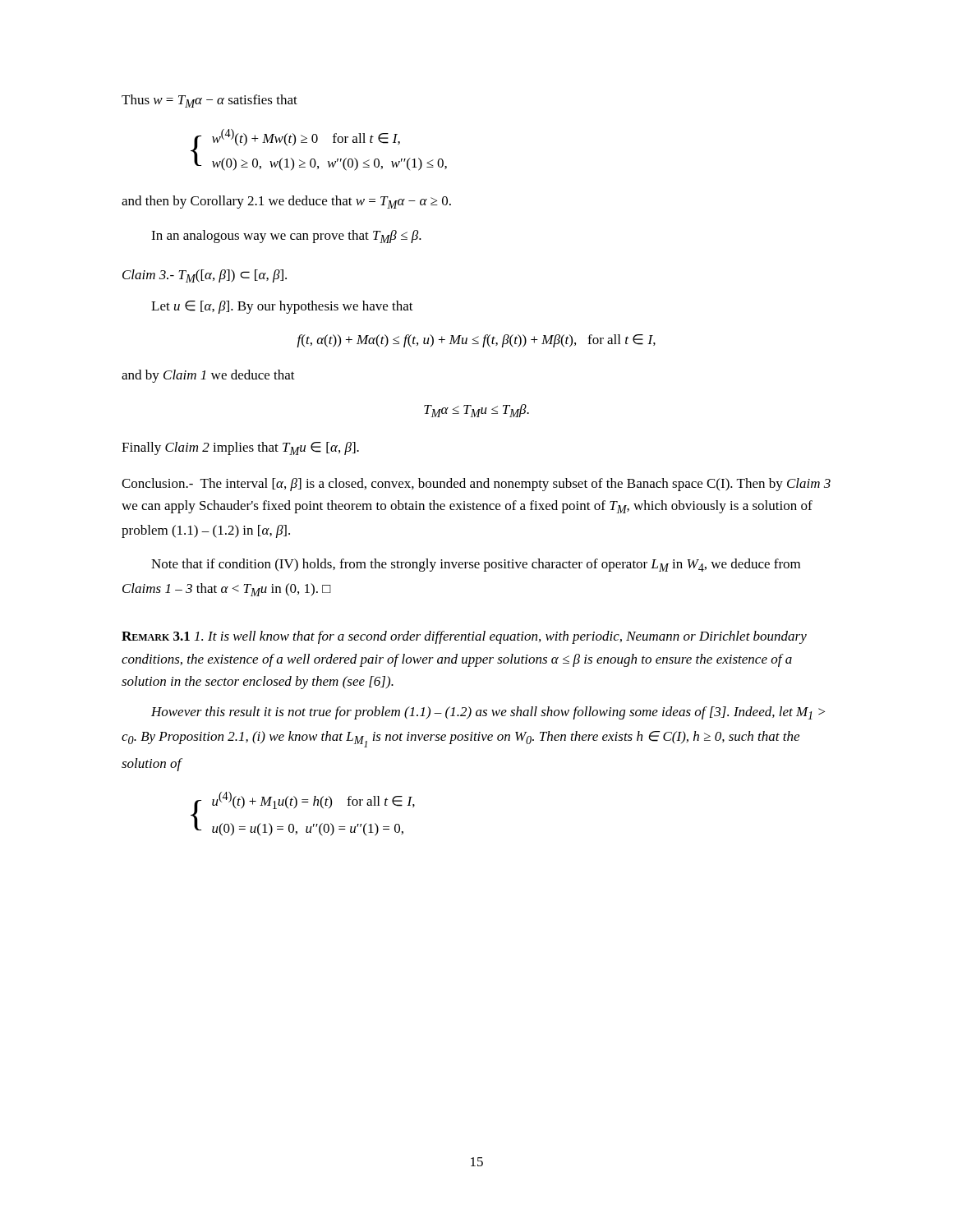The width and height of the screenshot is (953, 1232).
Task: Locate the formula containing "{ u(4)(t) + M1u(t) = h(t) for all"
Action: point(301,814)
